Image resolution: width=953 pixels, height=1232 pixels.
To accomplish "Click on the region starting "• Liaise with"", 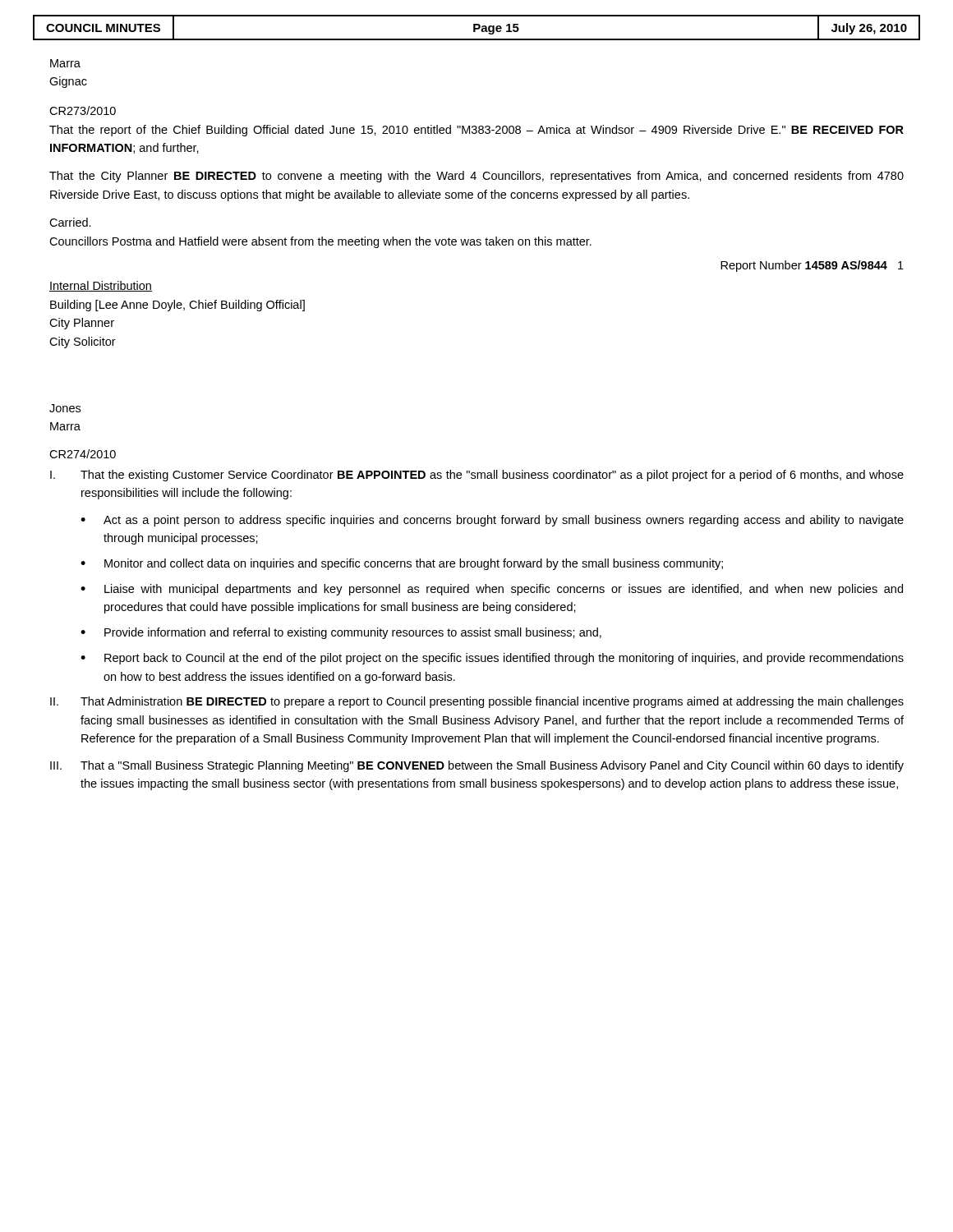I will click(x=492, y=598).
